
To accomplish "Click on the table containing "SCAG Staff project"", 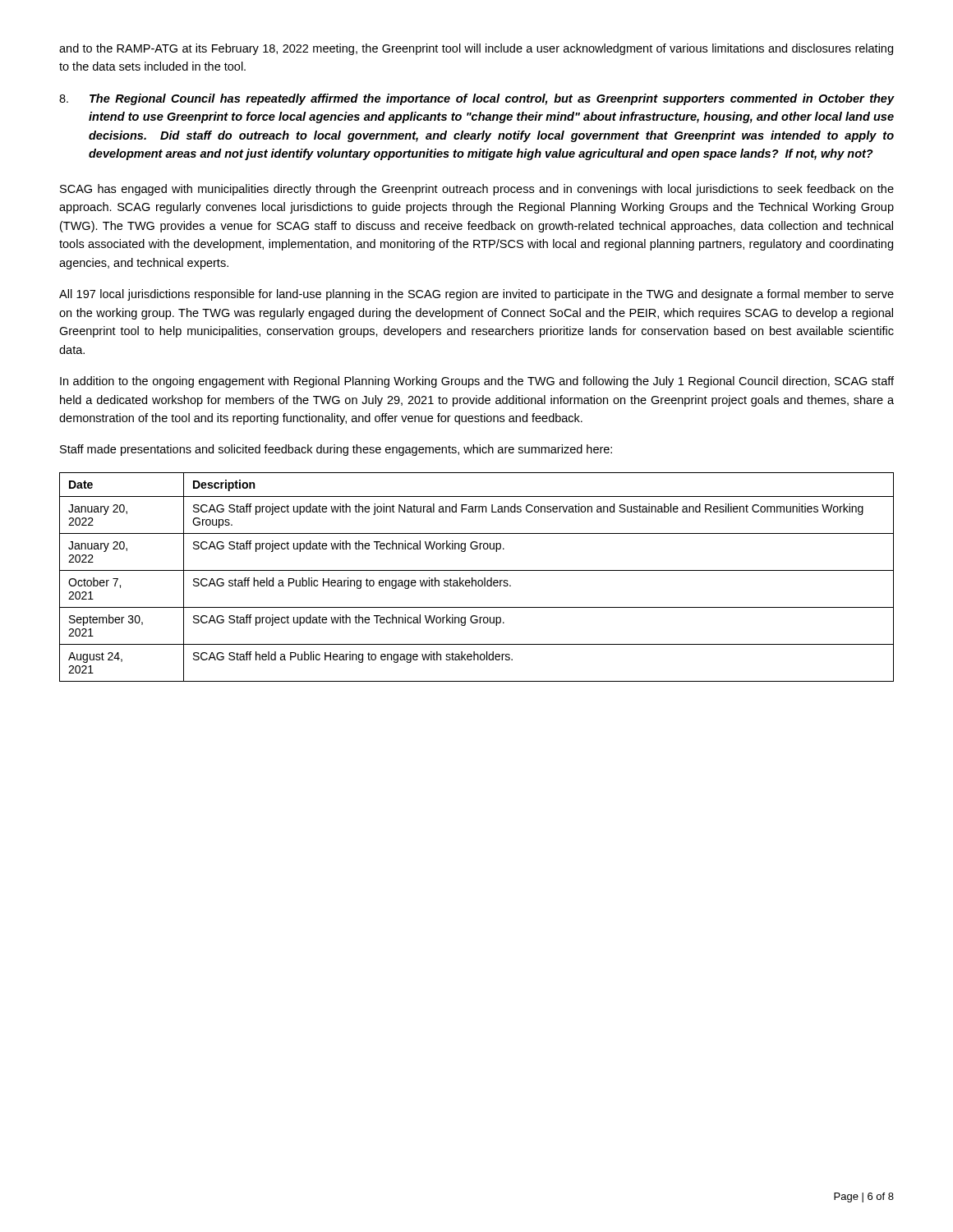I will tap(476, 577).
